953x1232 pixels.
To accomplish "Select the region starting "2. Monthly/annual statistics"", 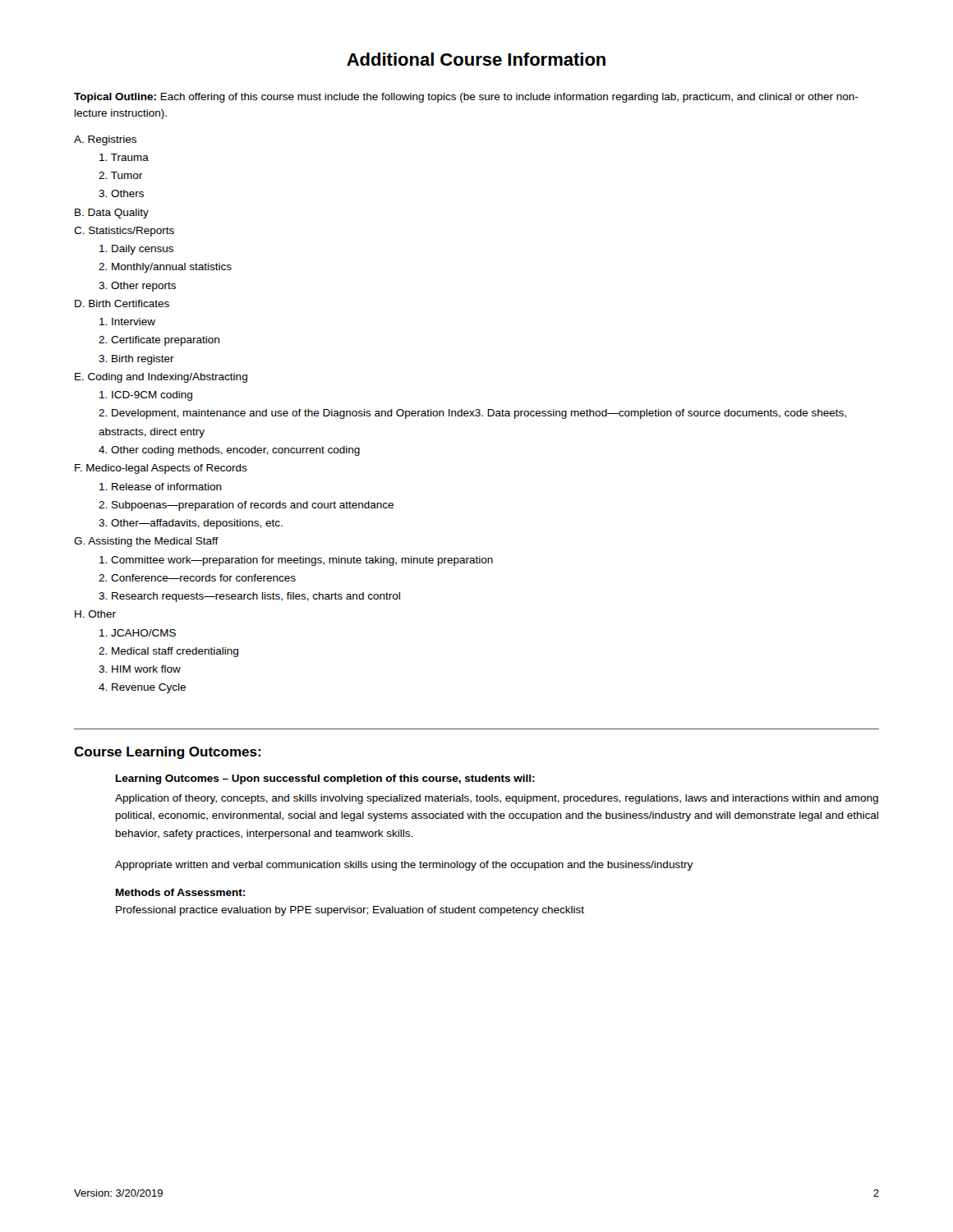I will click(x=165, y=267).
